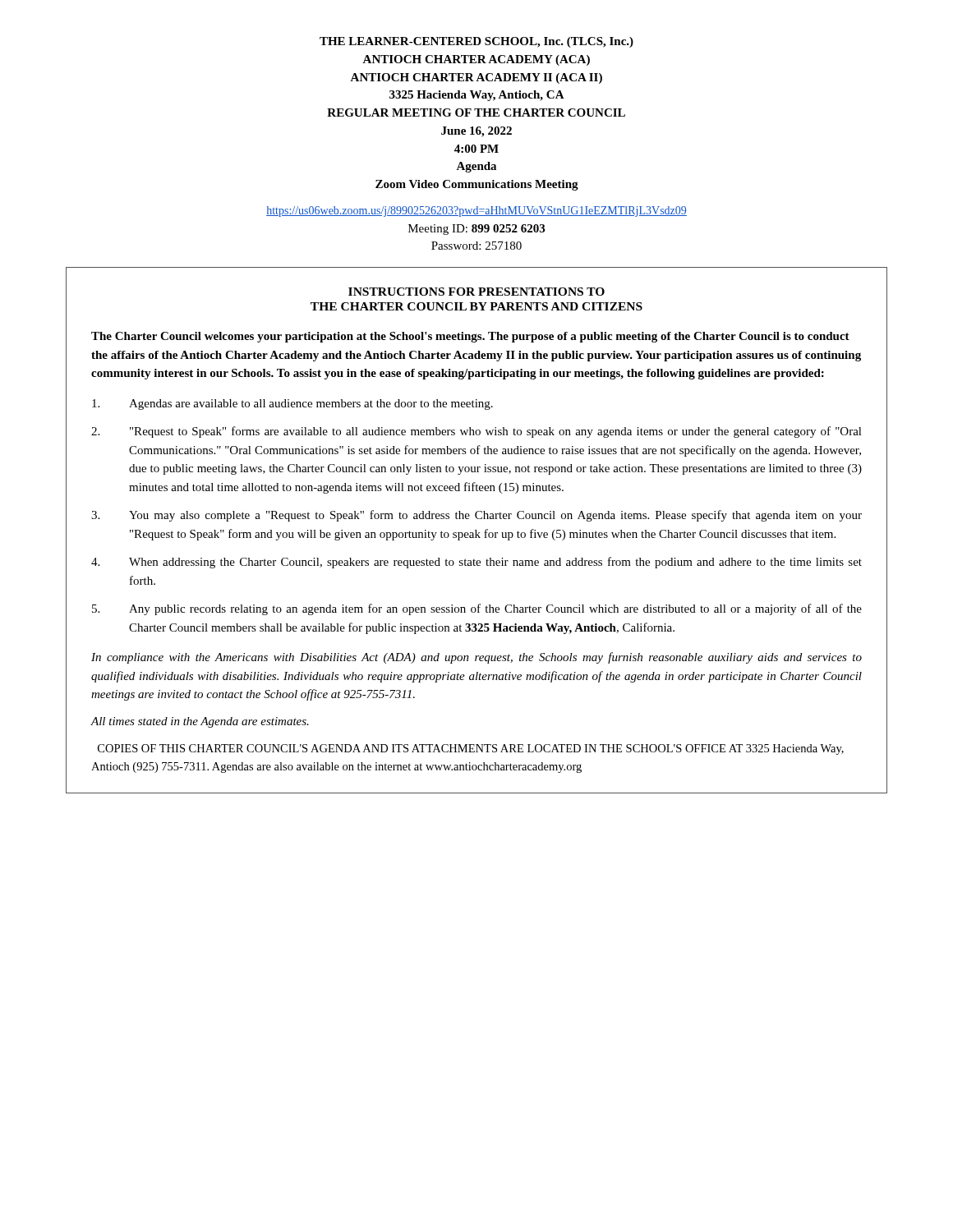This screenshot has width=953, height=1232.
Task: Click on the passage starting "In compliance with the Americans with"
Action: pyautogui.click(x=476, y=676)
